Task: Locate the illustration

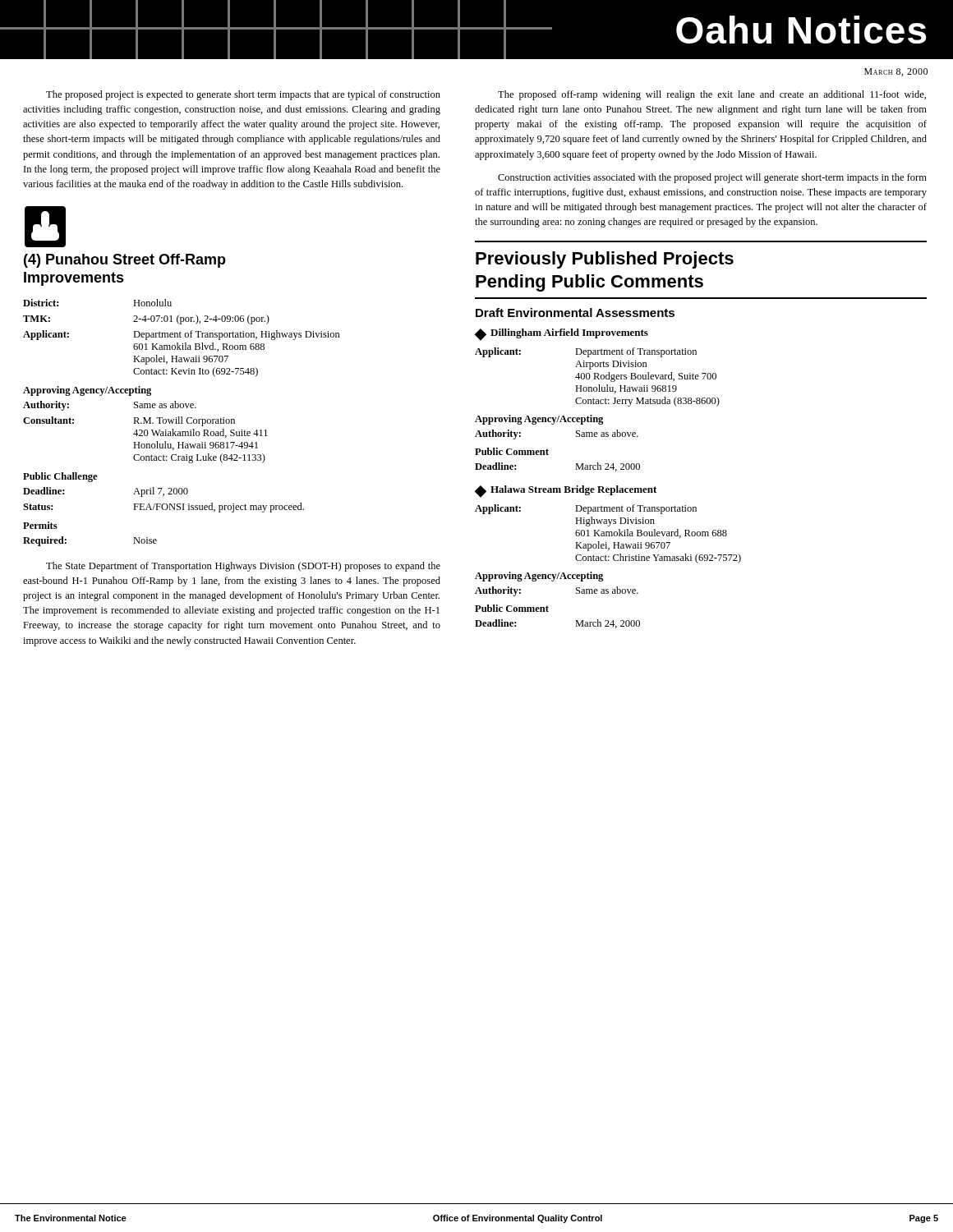Action: pyautogui.click(x=232, y=227)
